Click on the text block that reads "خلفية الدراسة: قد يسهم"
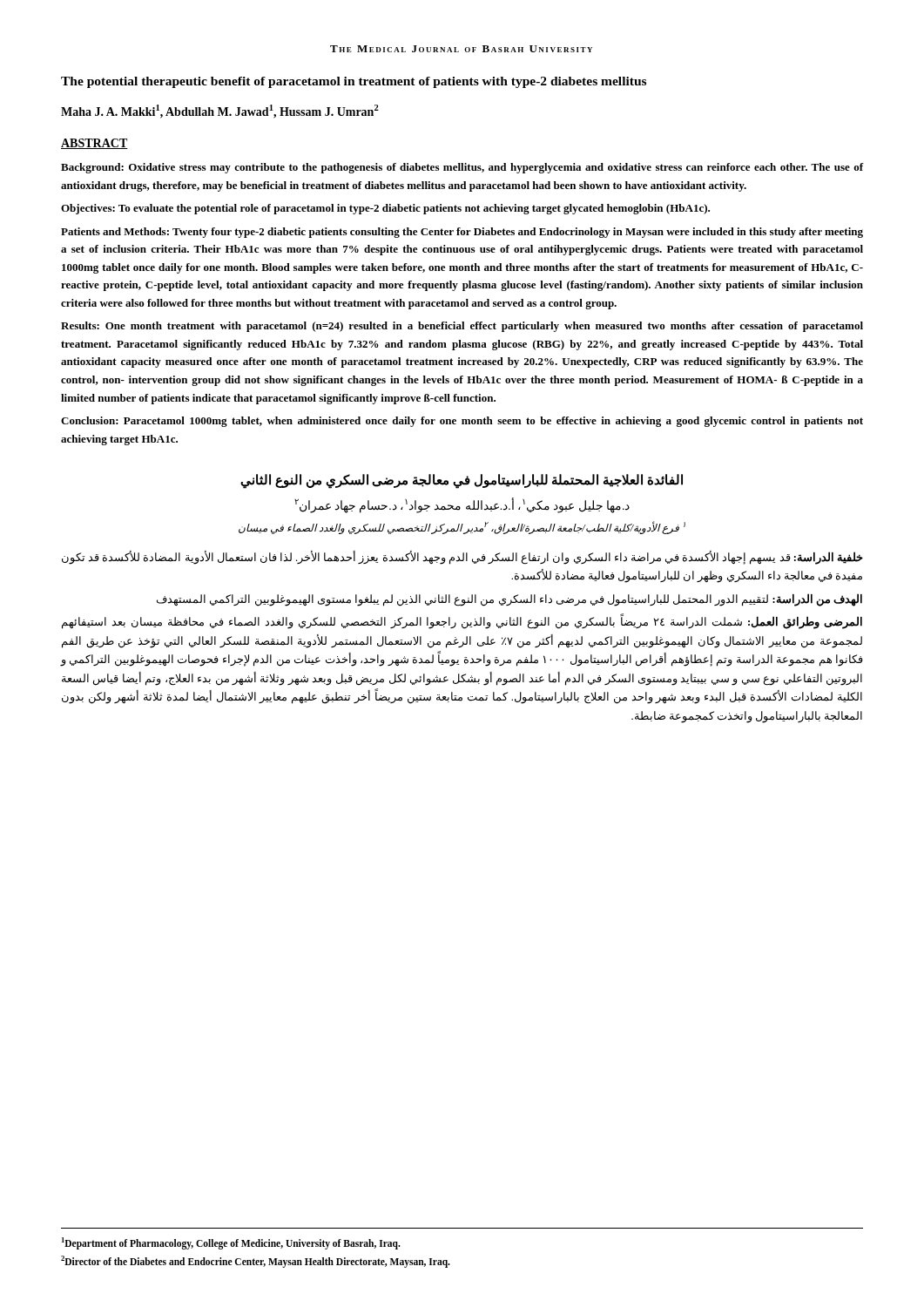924x1307 pixels. click(x=462, y=637)
